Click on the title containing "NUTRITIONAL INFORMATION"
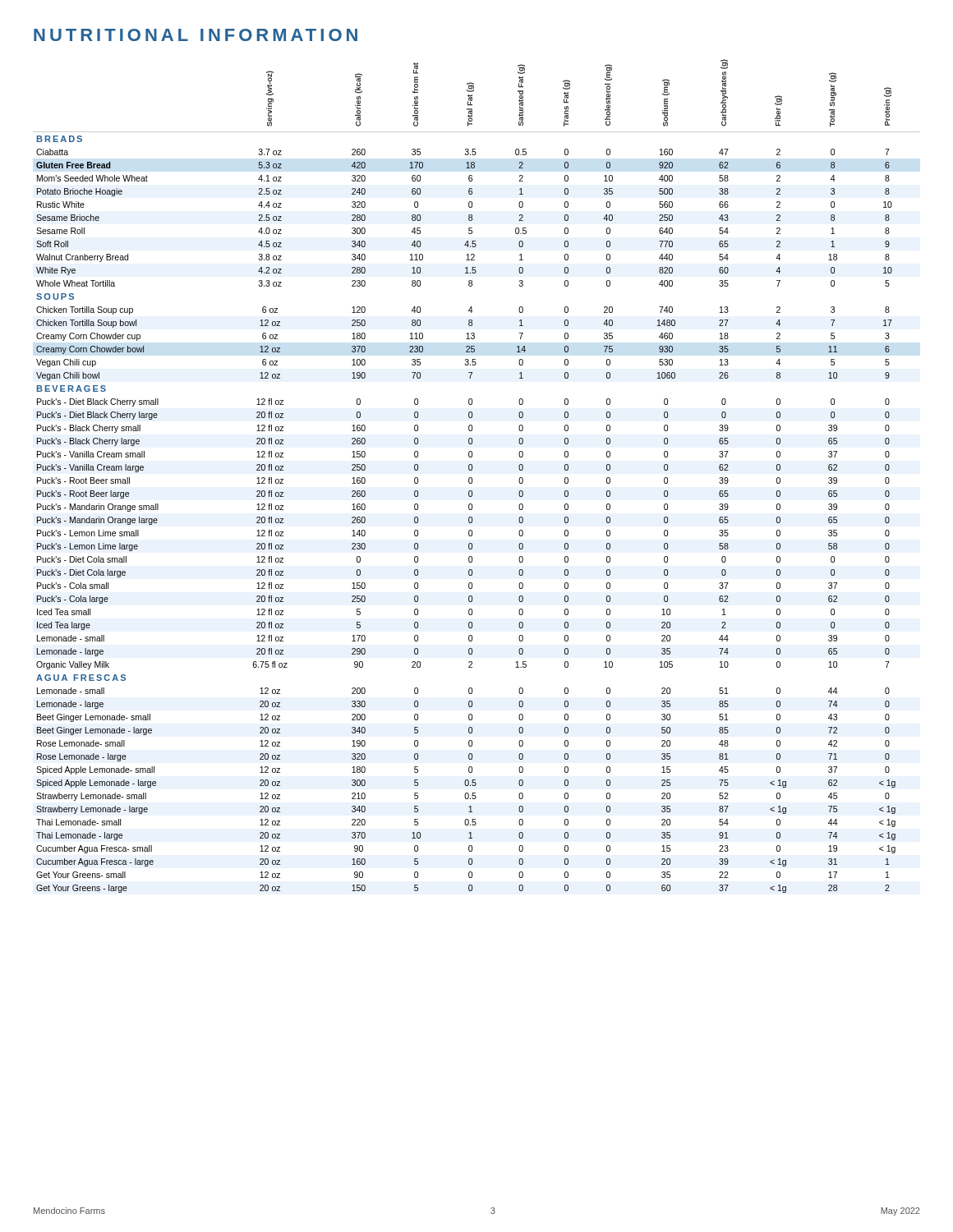 coord(197,35)
